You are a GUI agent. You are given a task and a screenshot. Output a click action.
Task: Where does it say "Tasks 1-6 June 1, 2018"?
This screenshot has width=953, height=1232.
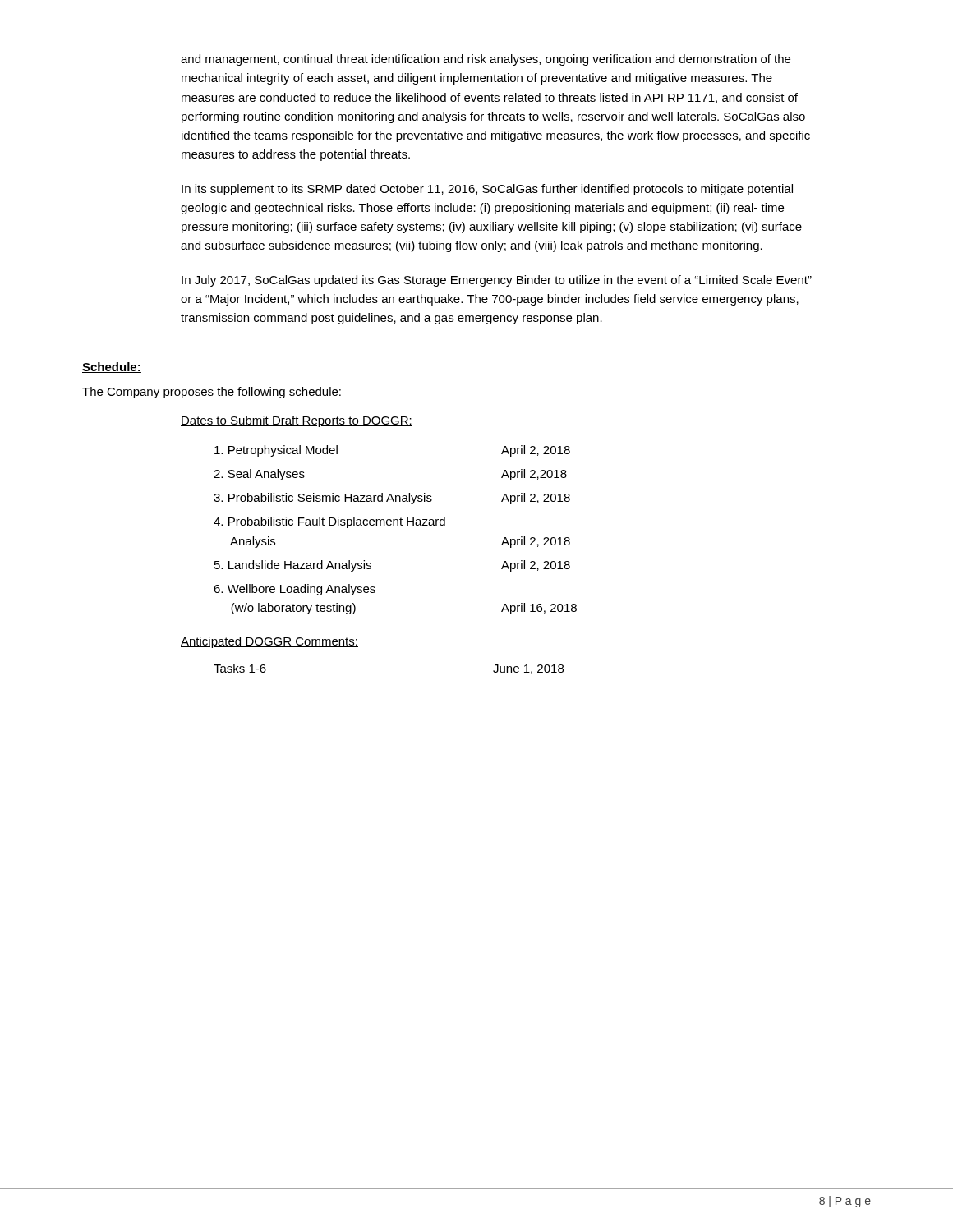239,668
